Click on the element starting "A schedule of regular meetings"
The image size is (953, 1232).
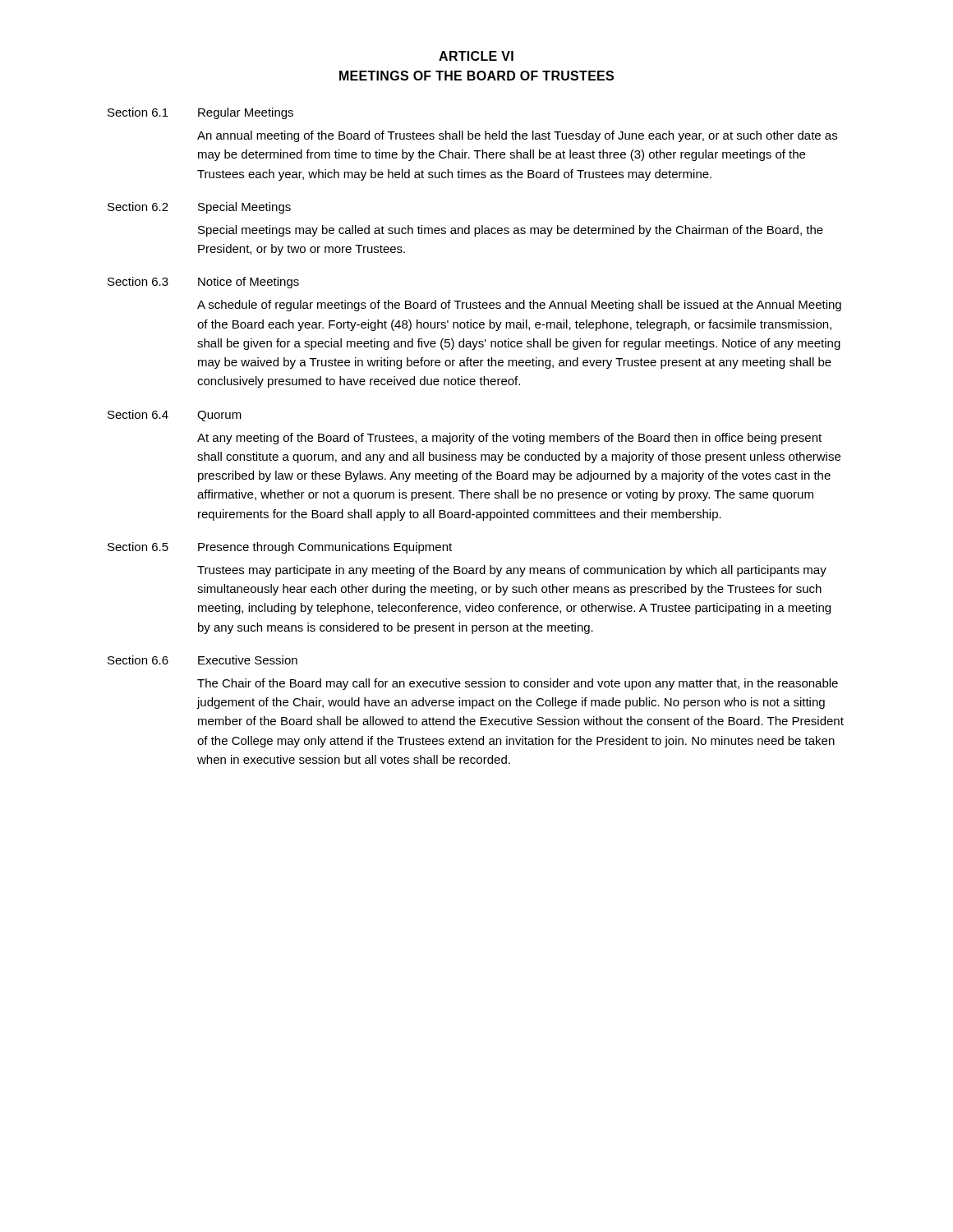point(520,343)
